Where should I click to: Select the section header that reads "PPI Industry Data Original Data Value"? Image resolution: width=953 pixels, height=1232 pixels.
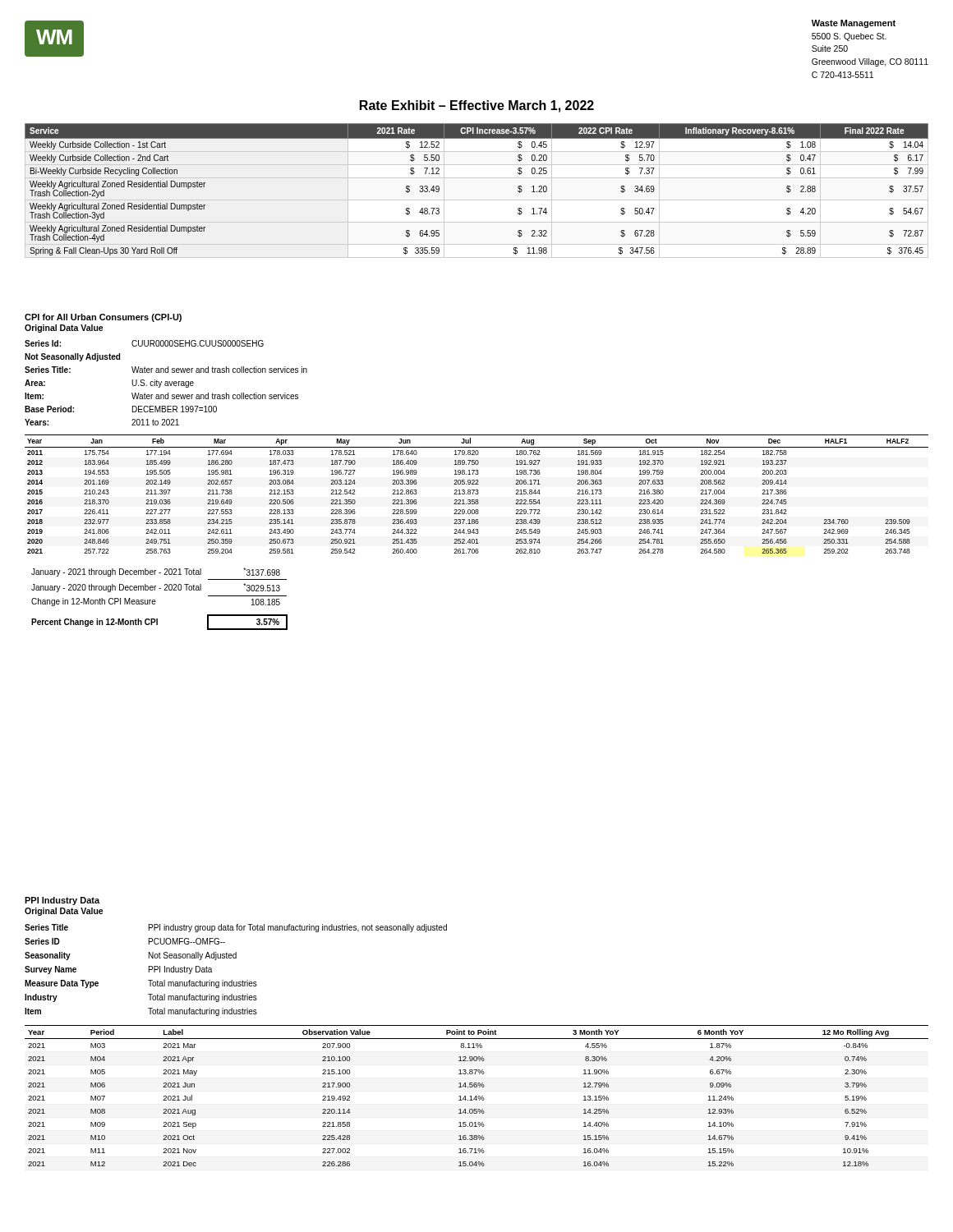tap(62, 901)
